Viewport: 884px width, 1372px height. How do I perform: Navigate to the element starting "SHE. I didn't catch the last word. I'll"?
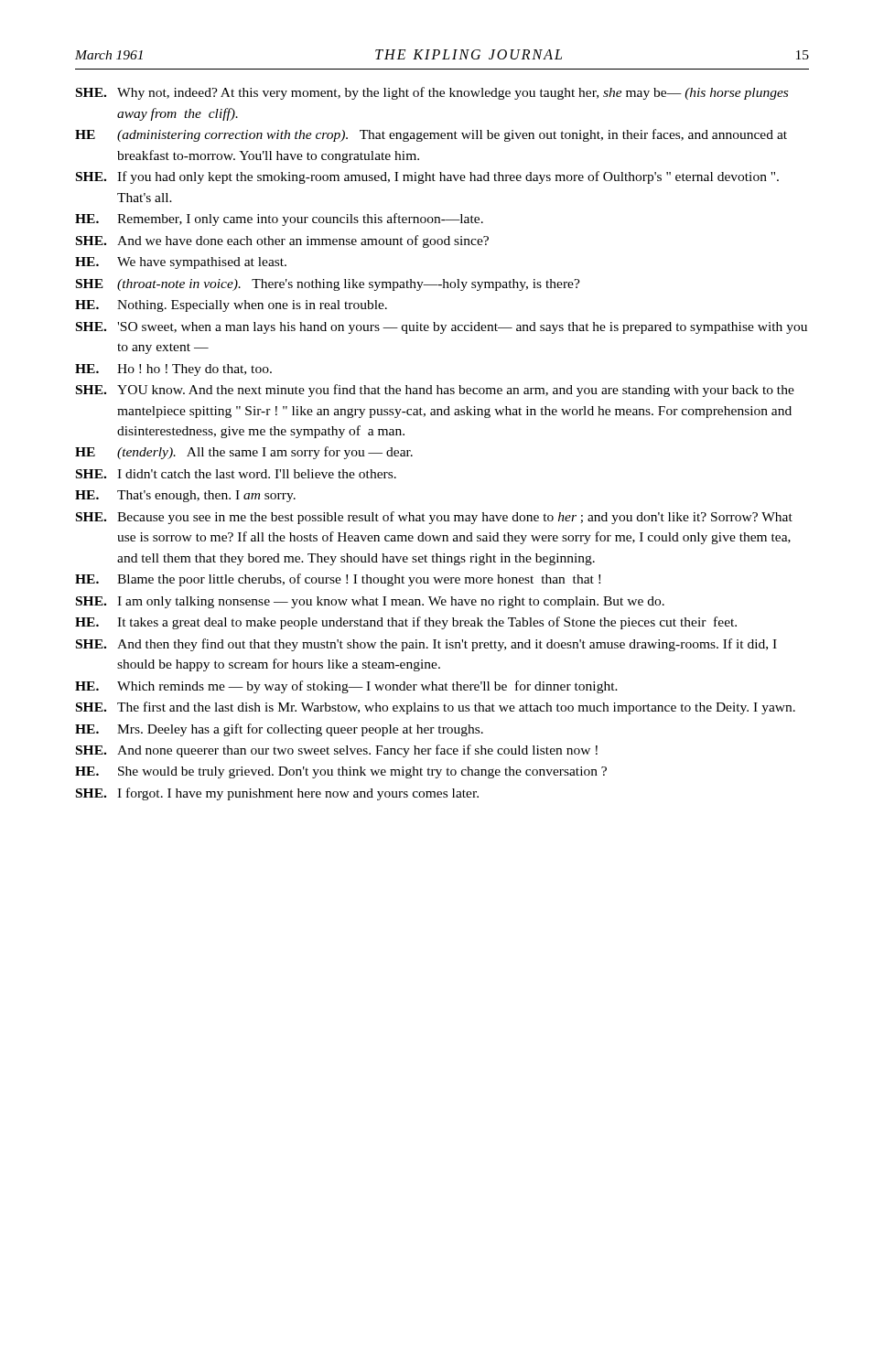point(236,474)
